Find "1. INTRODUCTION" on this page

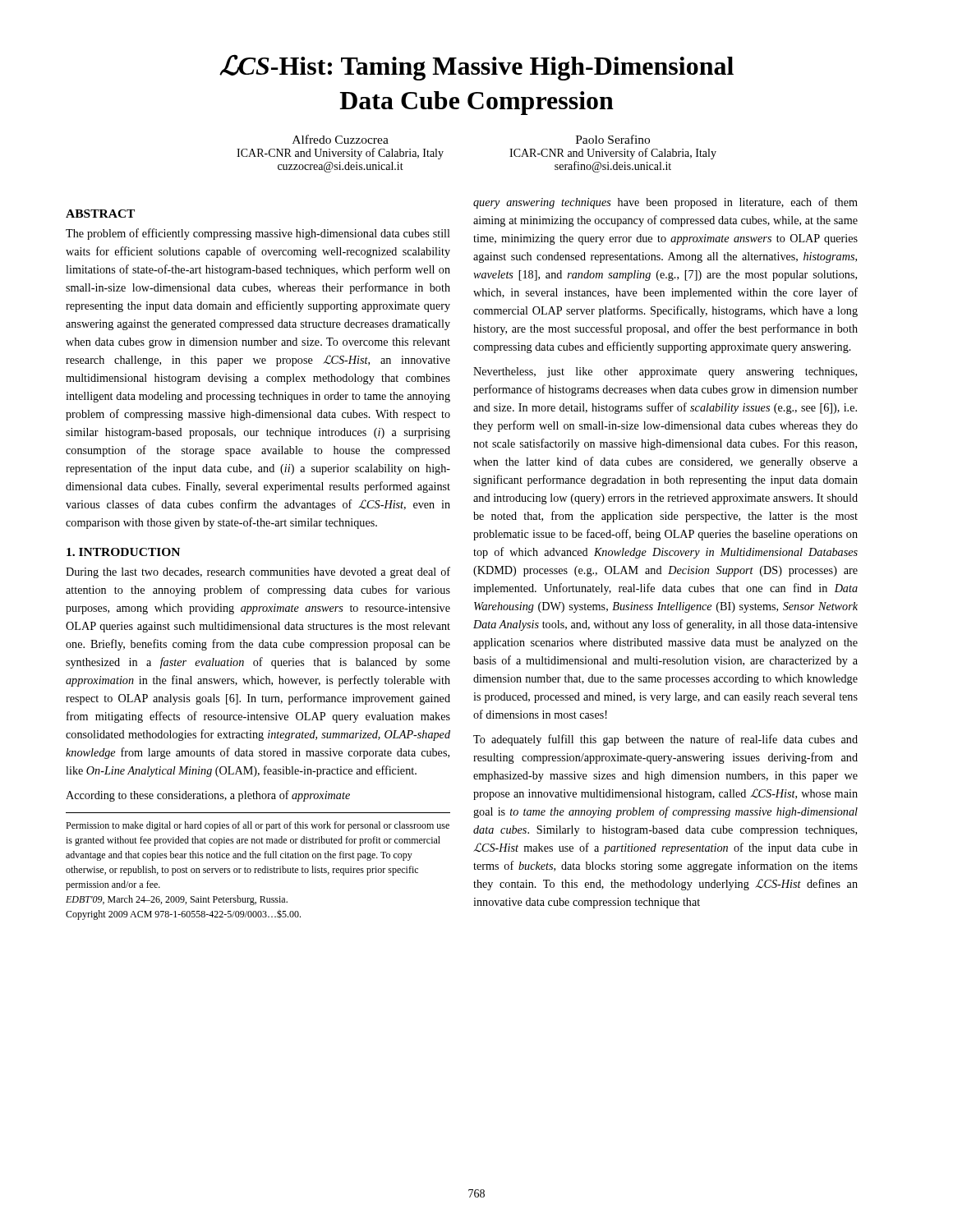point(123,552)
